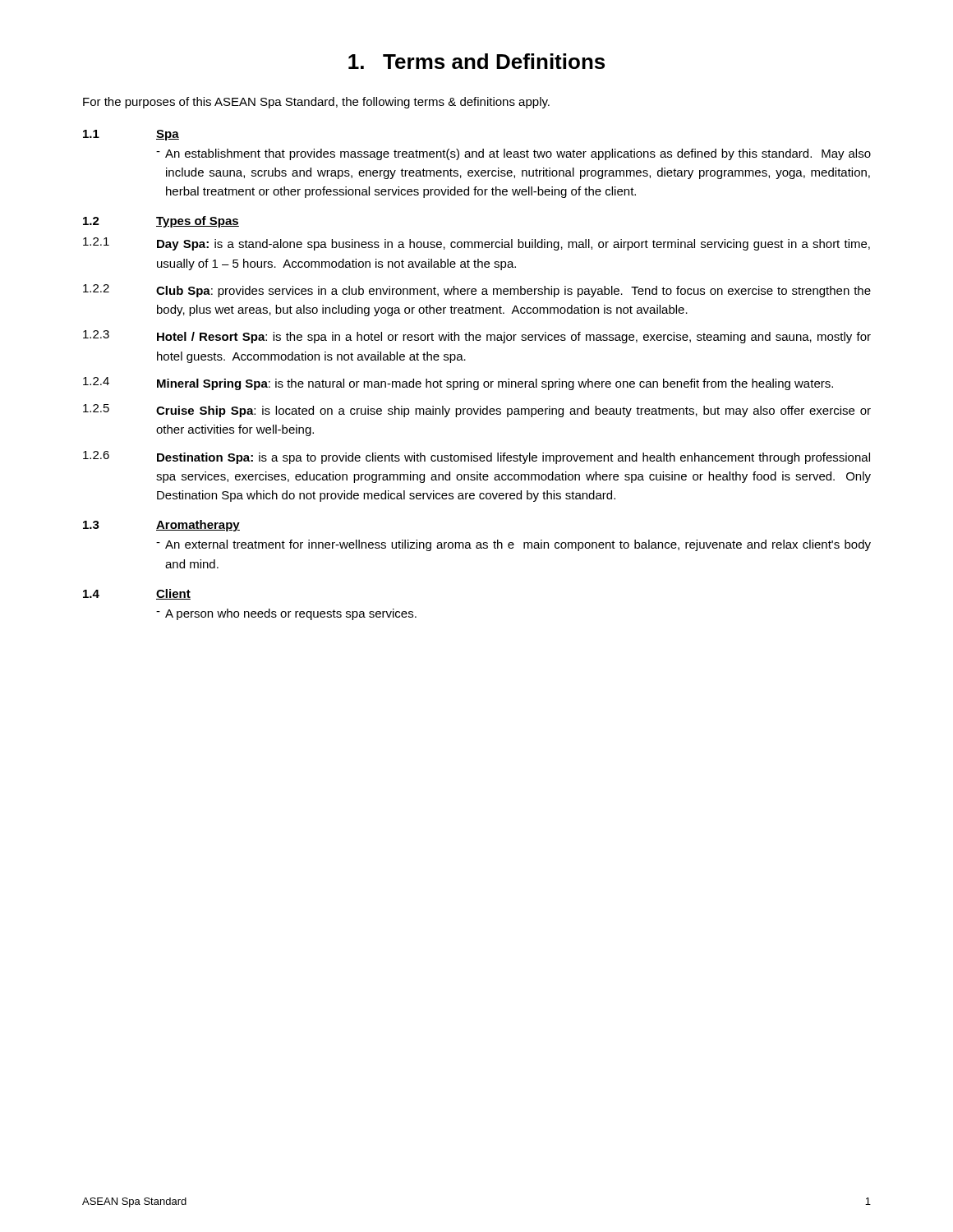Locate the section header that says "1.2 Types of Spas"

click(x=160, y=221)
